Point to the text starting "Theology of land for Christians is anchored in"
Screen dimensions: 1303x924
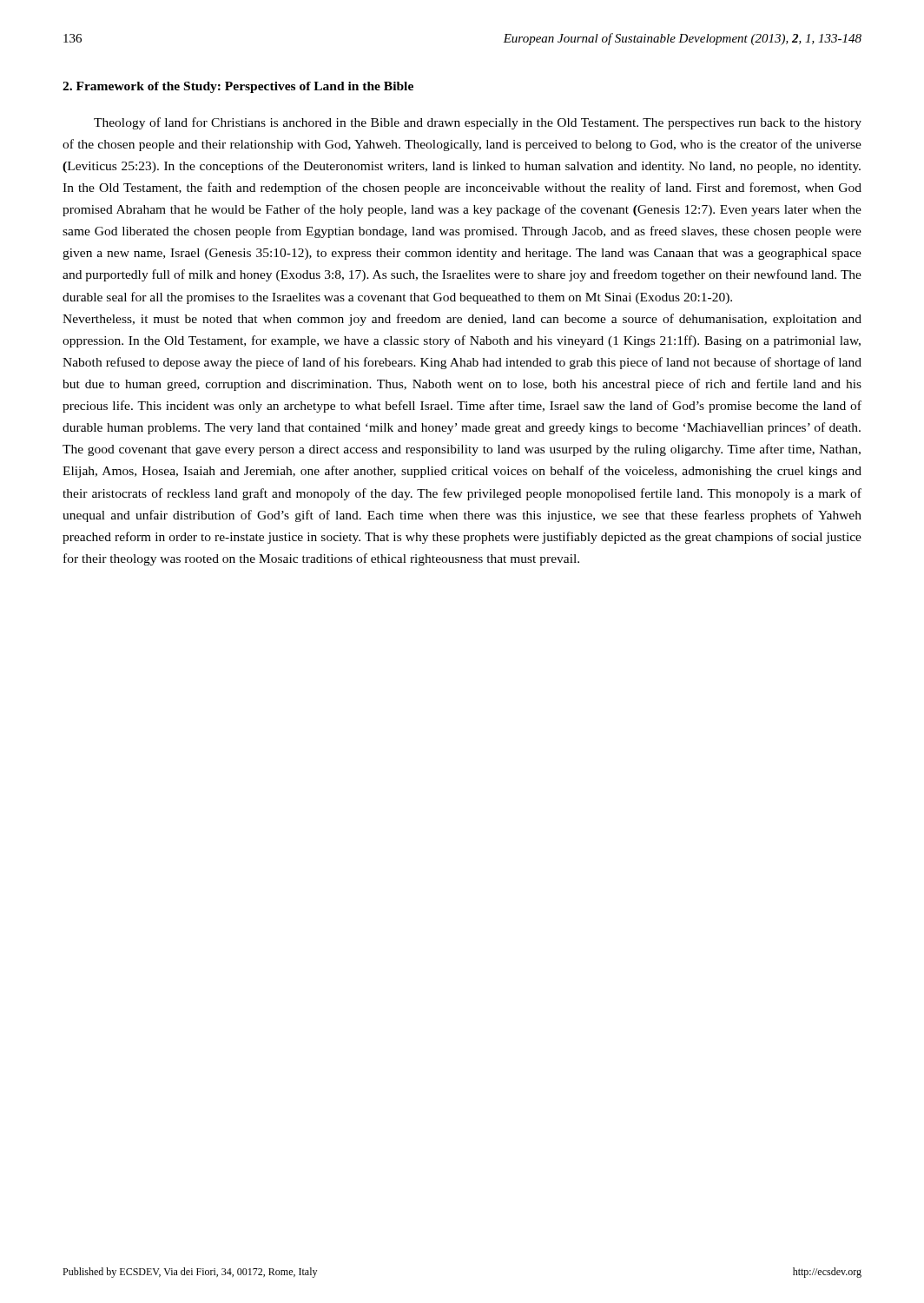tap(462, 340)
